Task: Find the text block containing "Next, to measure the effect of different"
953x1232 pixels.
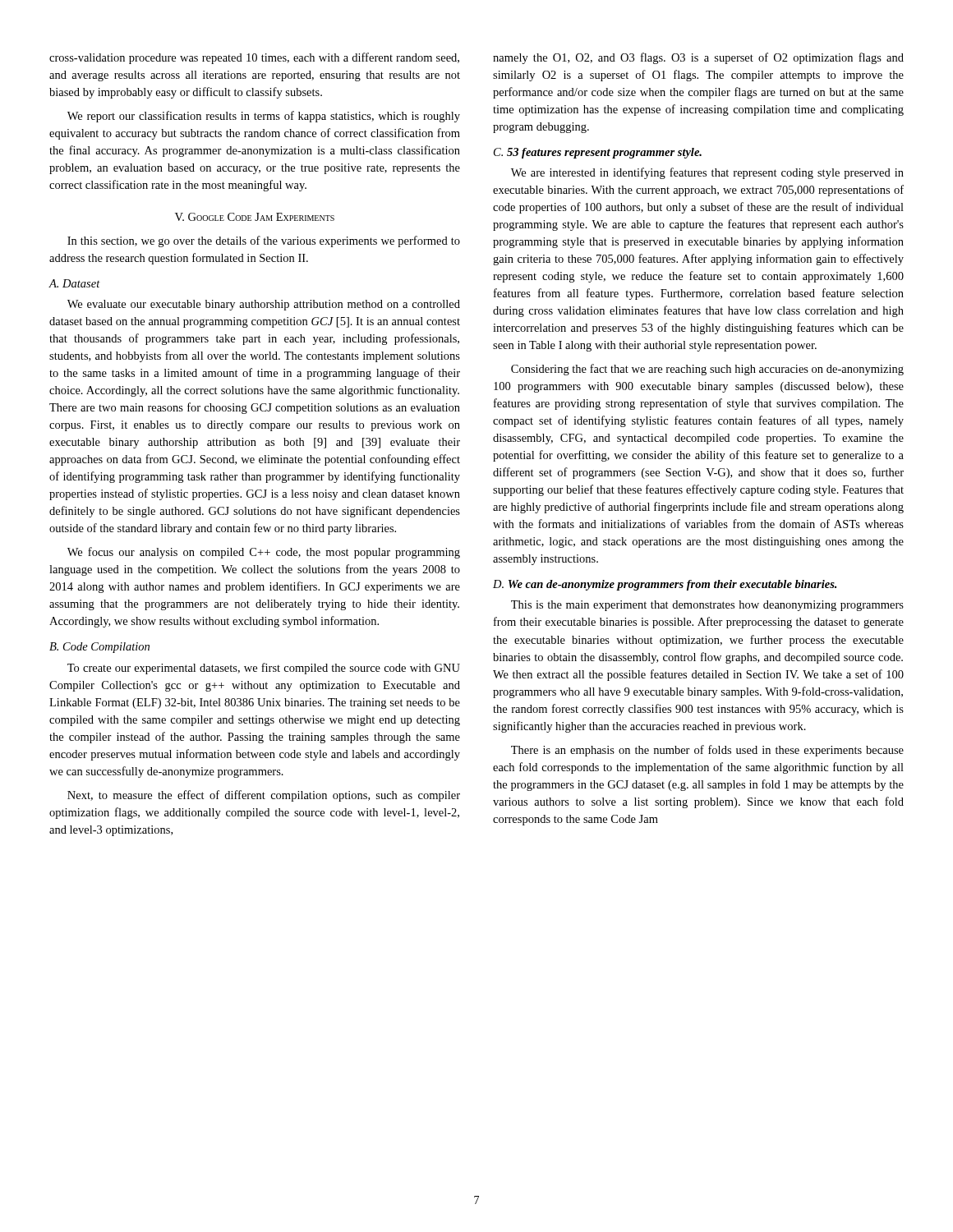Action: pyautogui.click(x=255, y=812)
